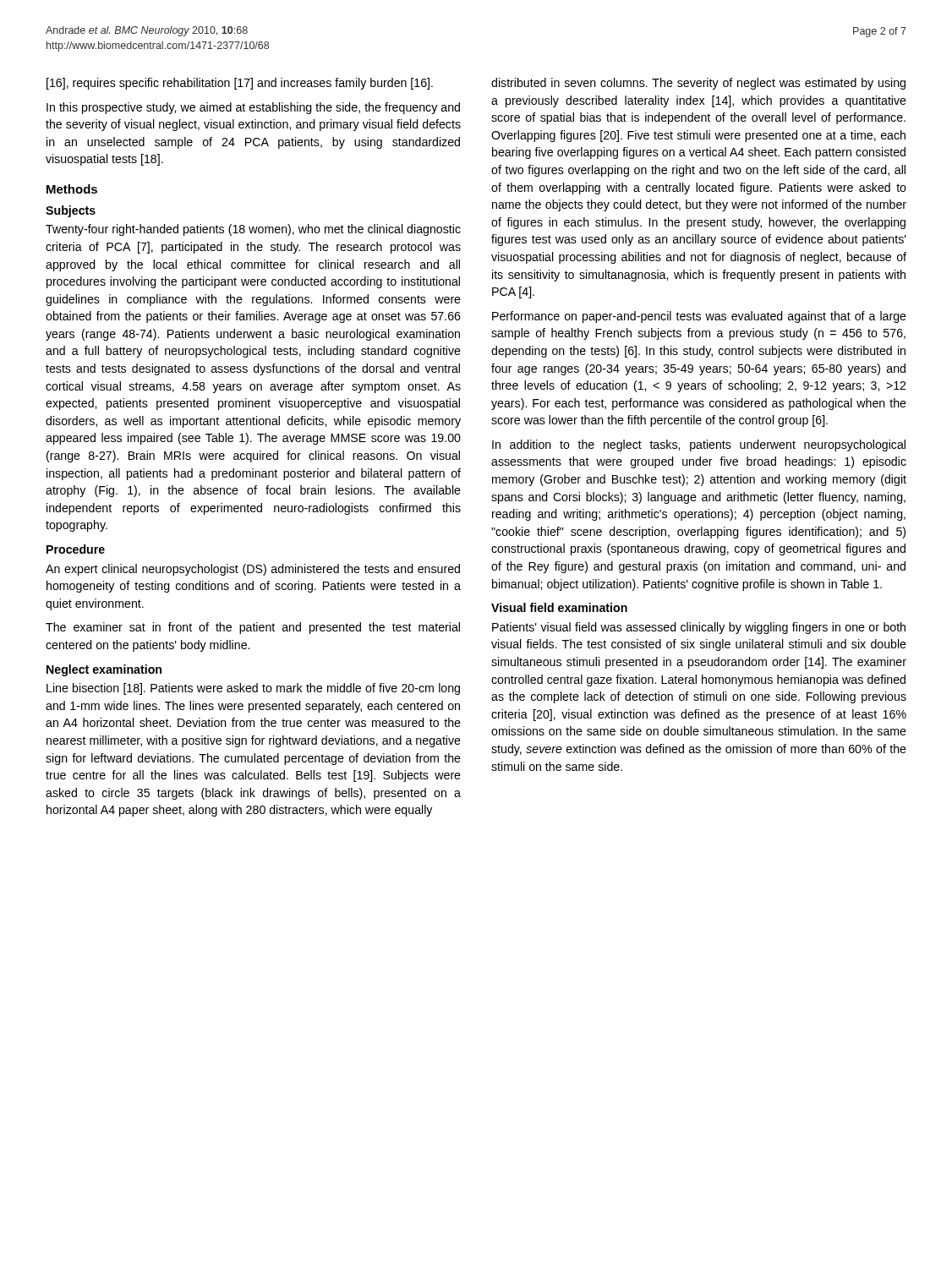Locate the block of text that opens with "distributed in seven columns."
This screenshot has height=1268, width=952.
pyautogui.click(x=699, y=187)
